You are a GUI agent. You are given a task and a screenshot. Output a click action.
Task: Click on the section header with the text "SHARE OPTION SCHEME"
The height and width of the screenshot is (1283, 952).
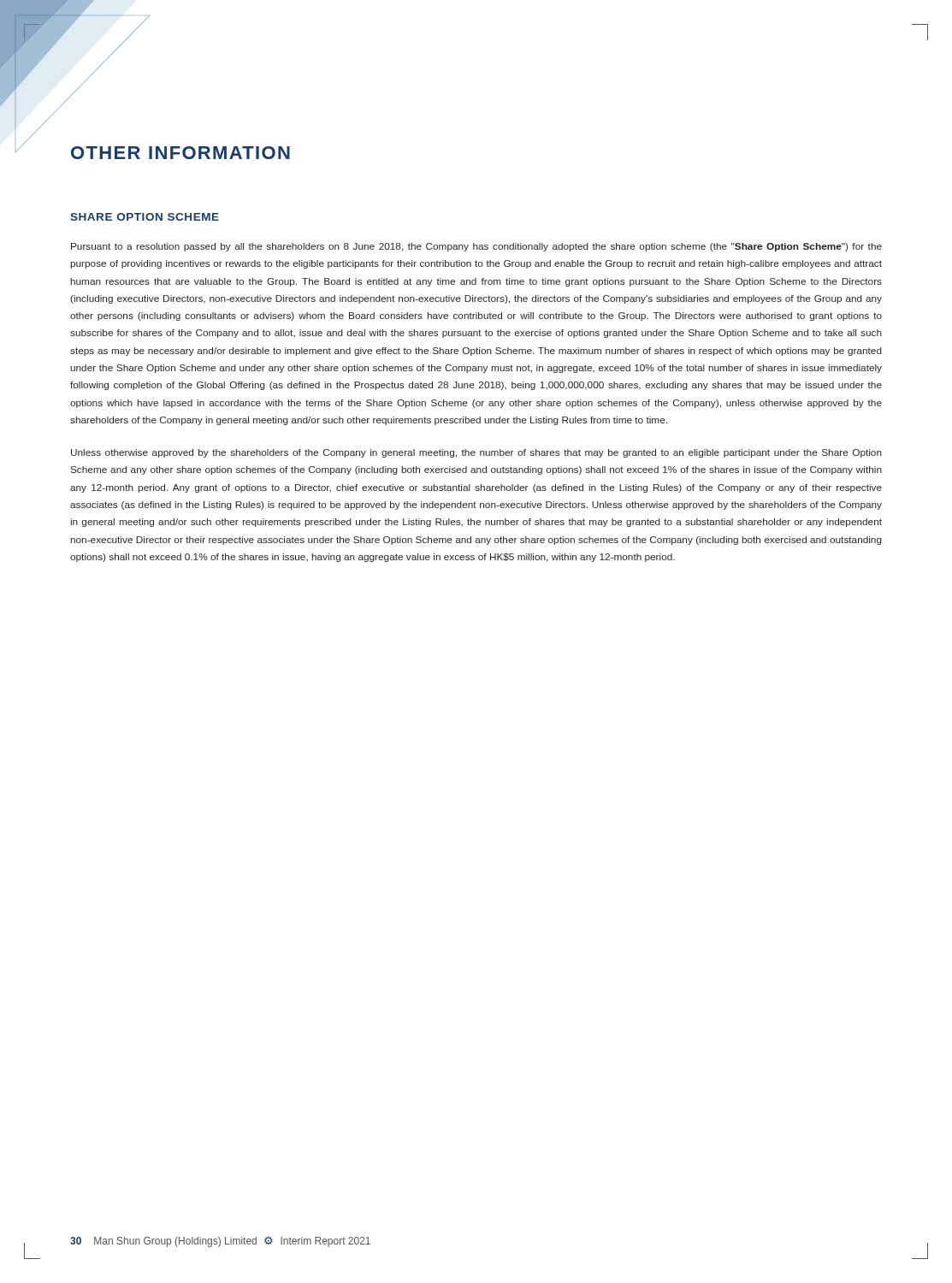click(x=145, y=217)
